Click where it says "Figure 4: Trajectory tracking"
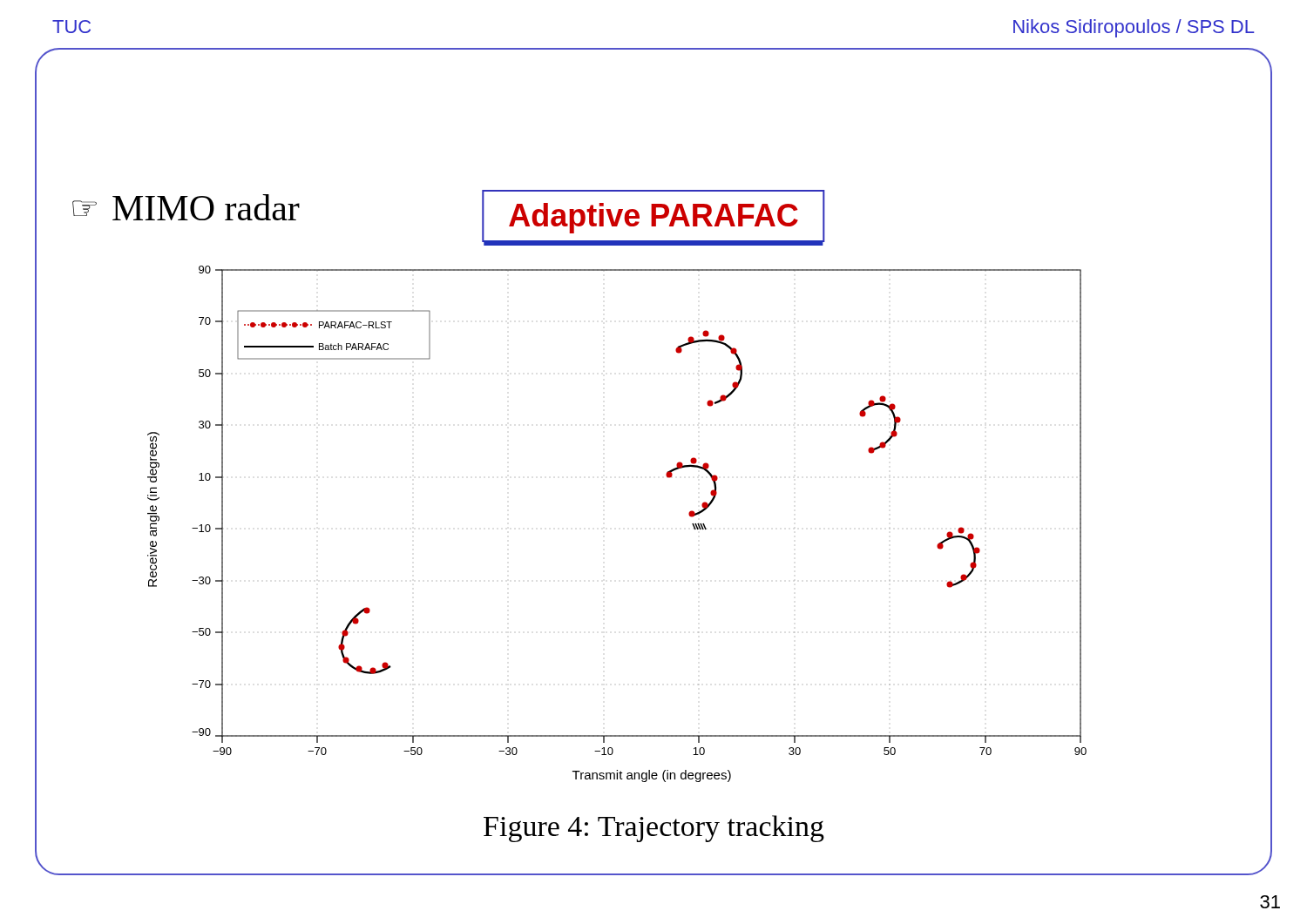The image size is (1307, 924). click(x=654, y=826)
